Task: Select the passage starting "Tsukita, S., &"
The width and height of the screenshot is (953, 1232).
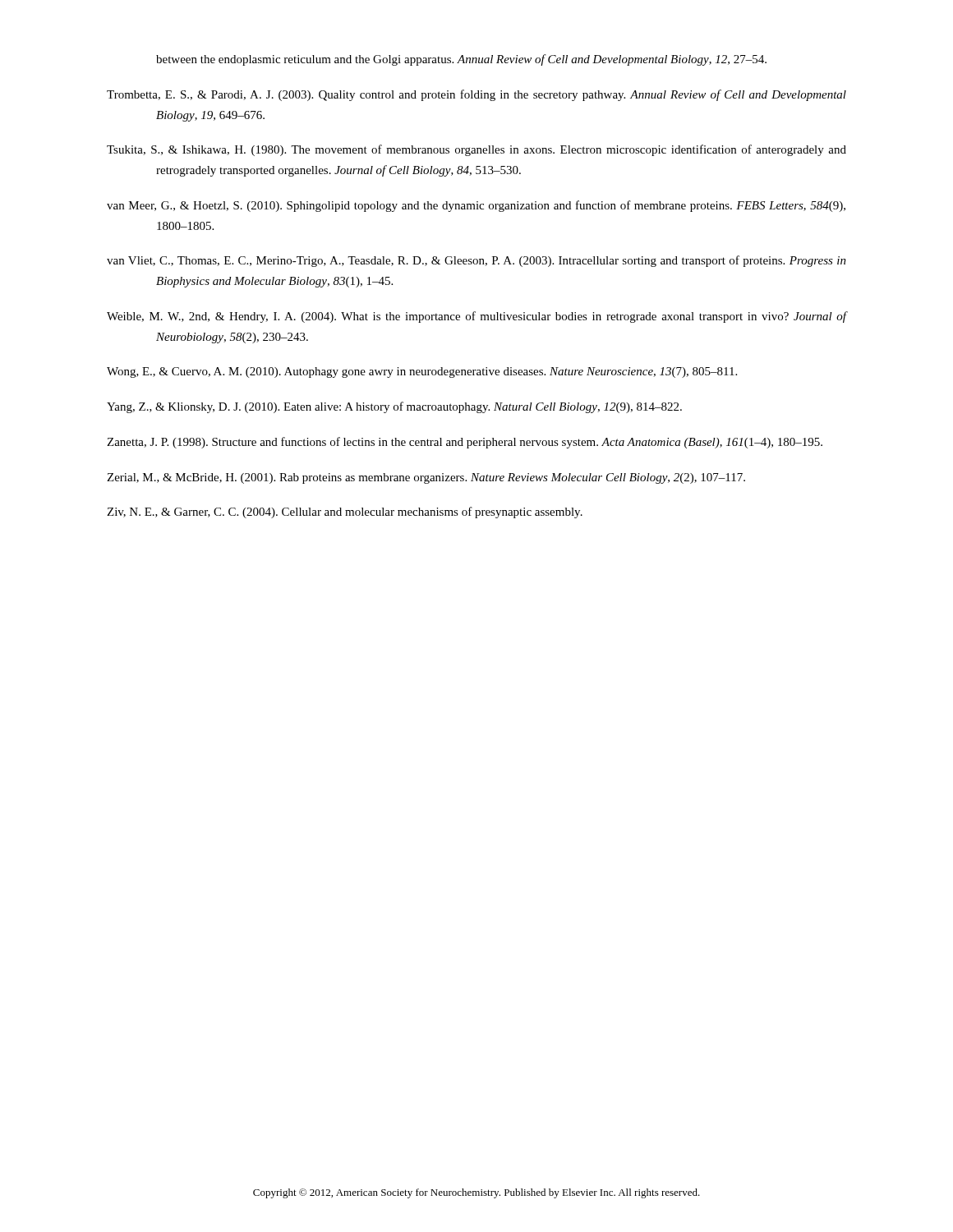Action: [476, 160]
